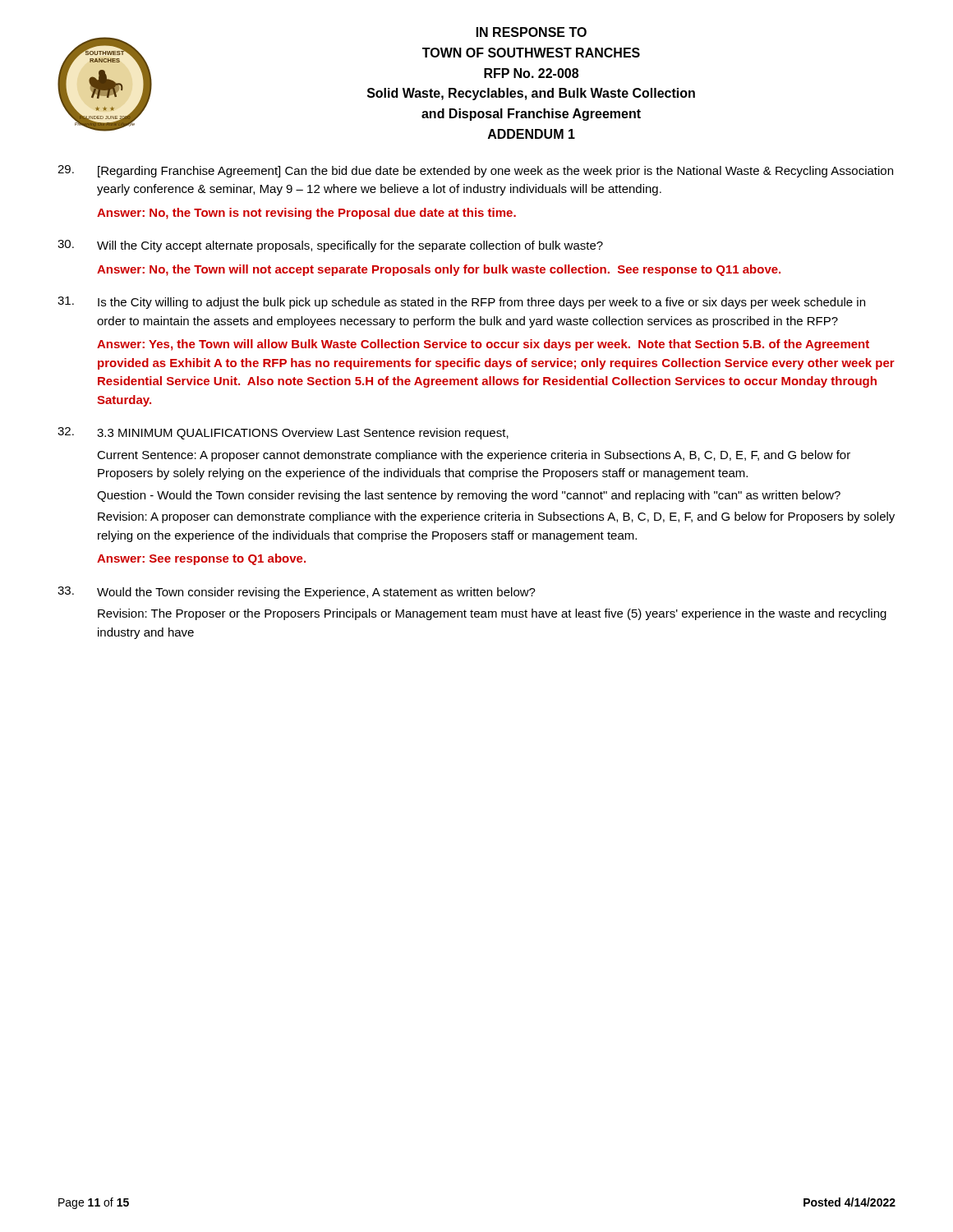Click on the region starting "29. [Regarding Franchise Agreement] Can the bid due"
The width and height of the screenshot is (953, 1232).
(x=476, y=192)
